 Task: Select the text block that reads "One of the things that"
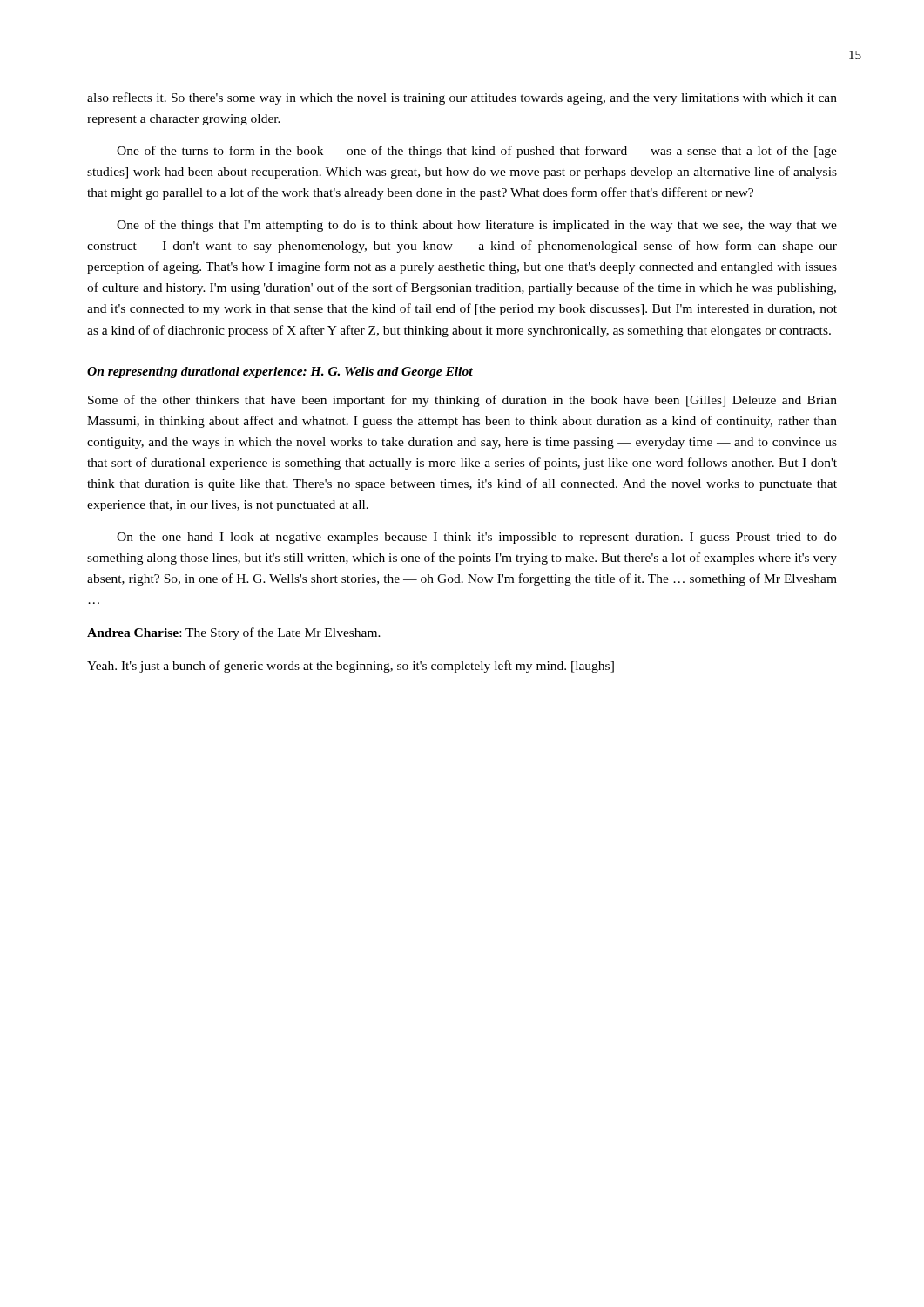[462, 277]
